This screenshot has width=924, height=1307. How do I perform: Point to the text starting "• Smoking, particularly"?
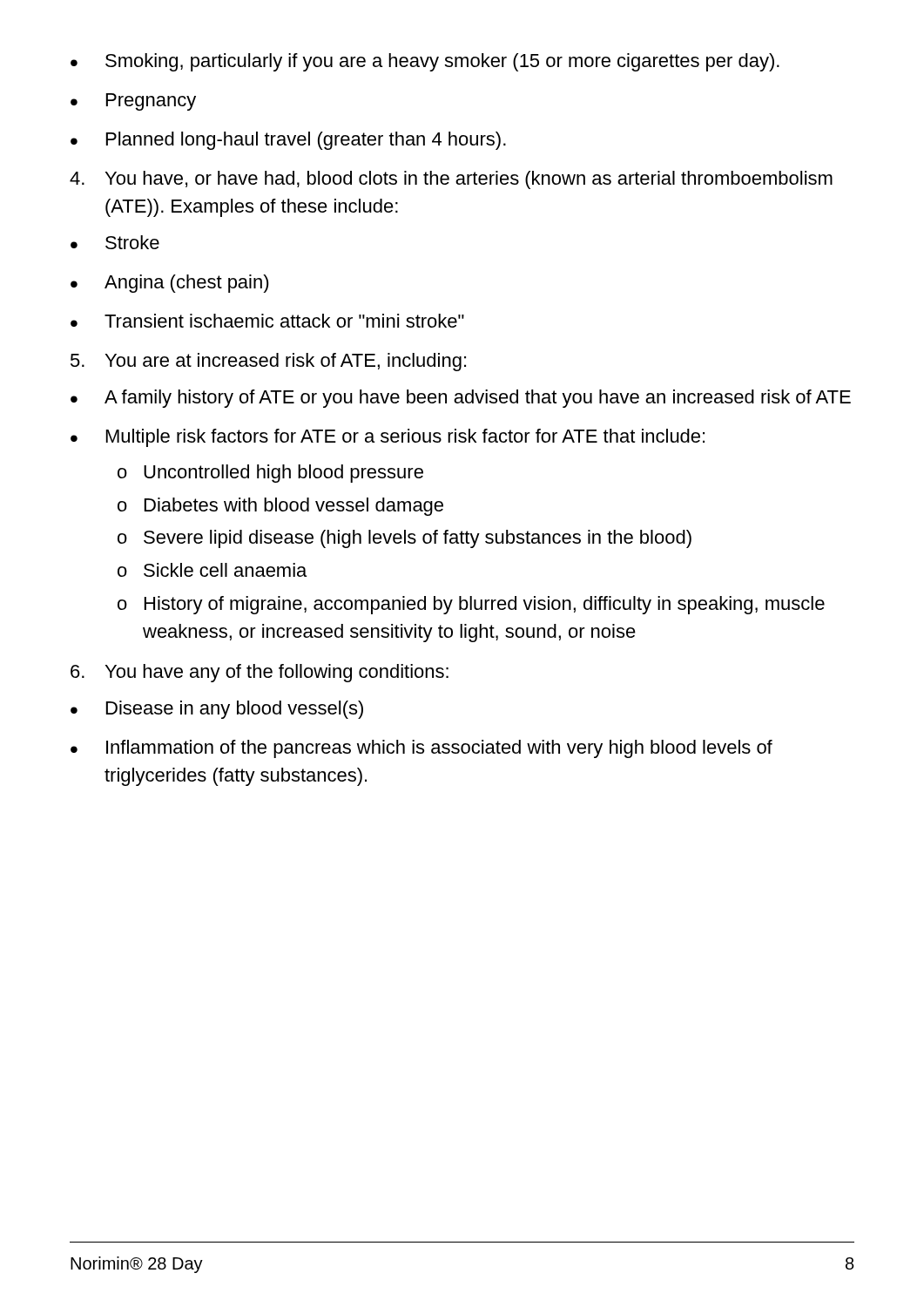[462, 62]
